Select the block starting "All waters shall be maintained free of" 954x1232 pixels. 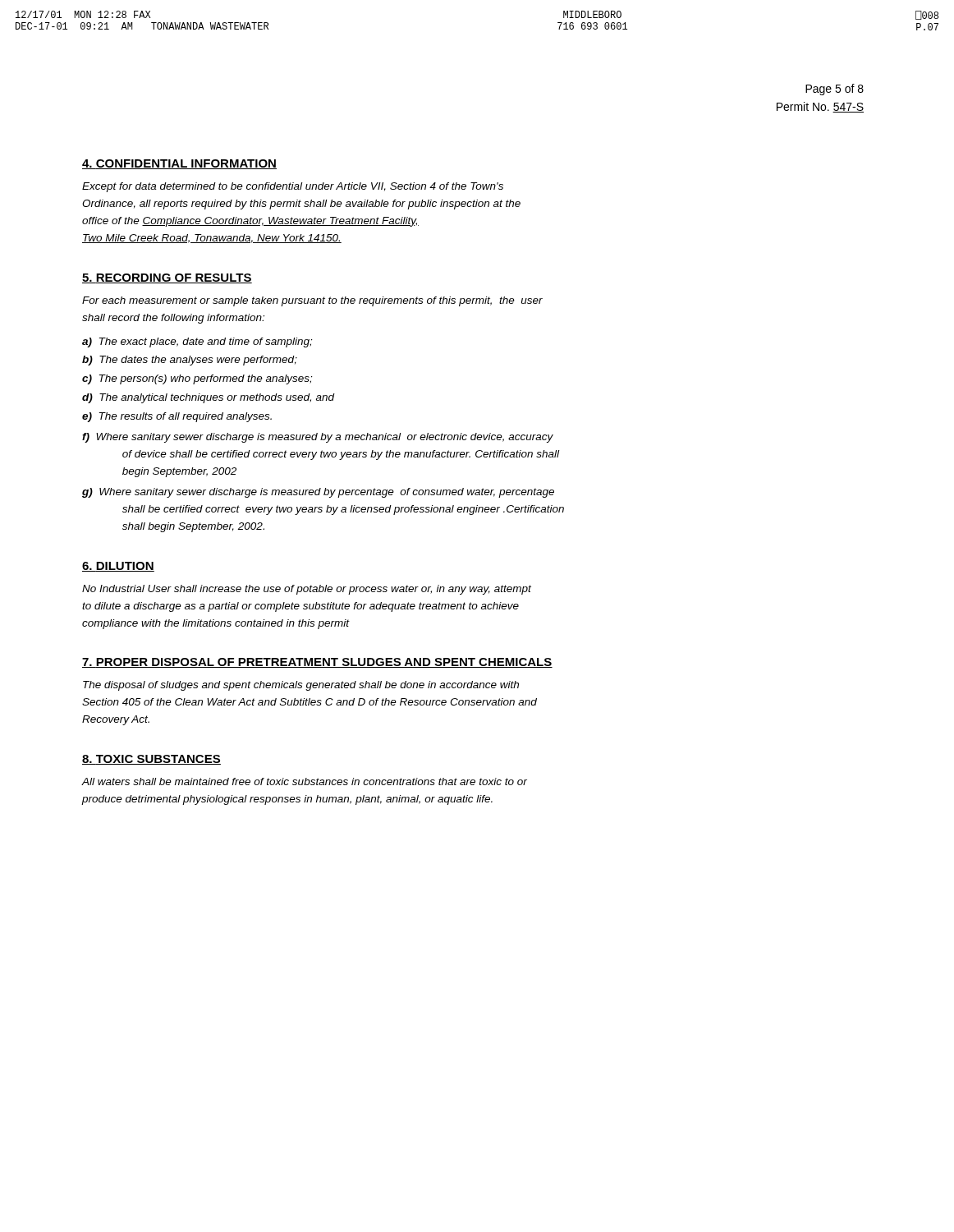[x=305, y=790]
